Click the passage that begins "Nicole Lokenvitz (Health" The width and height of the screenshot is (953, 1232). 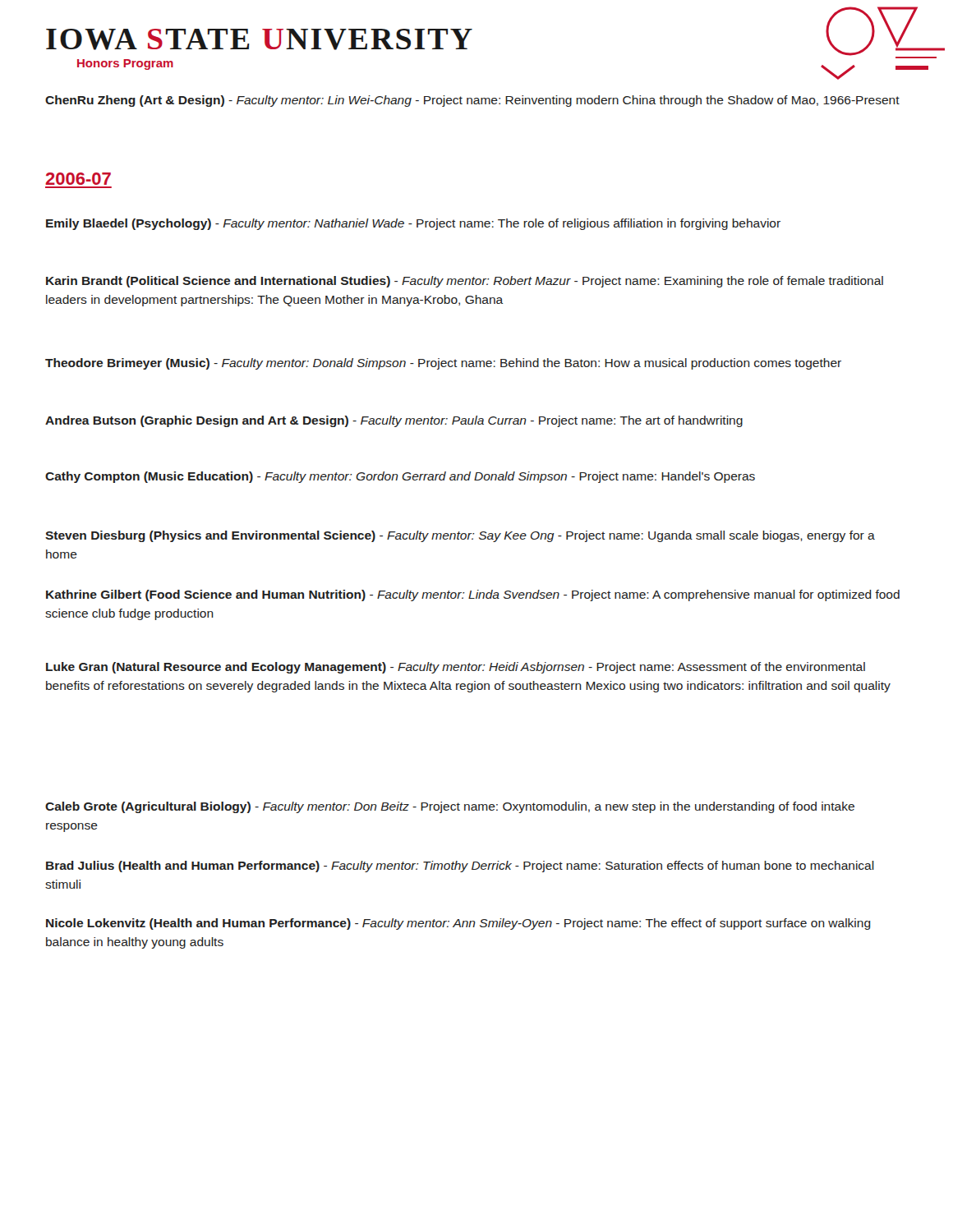[x=458, y=932]
